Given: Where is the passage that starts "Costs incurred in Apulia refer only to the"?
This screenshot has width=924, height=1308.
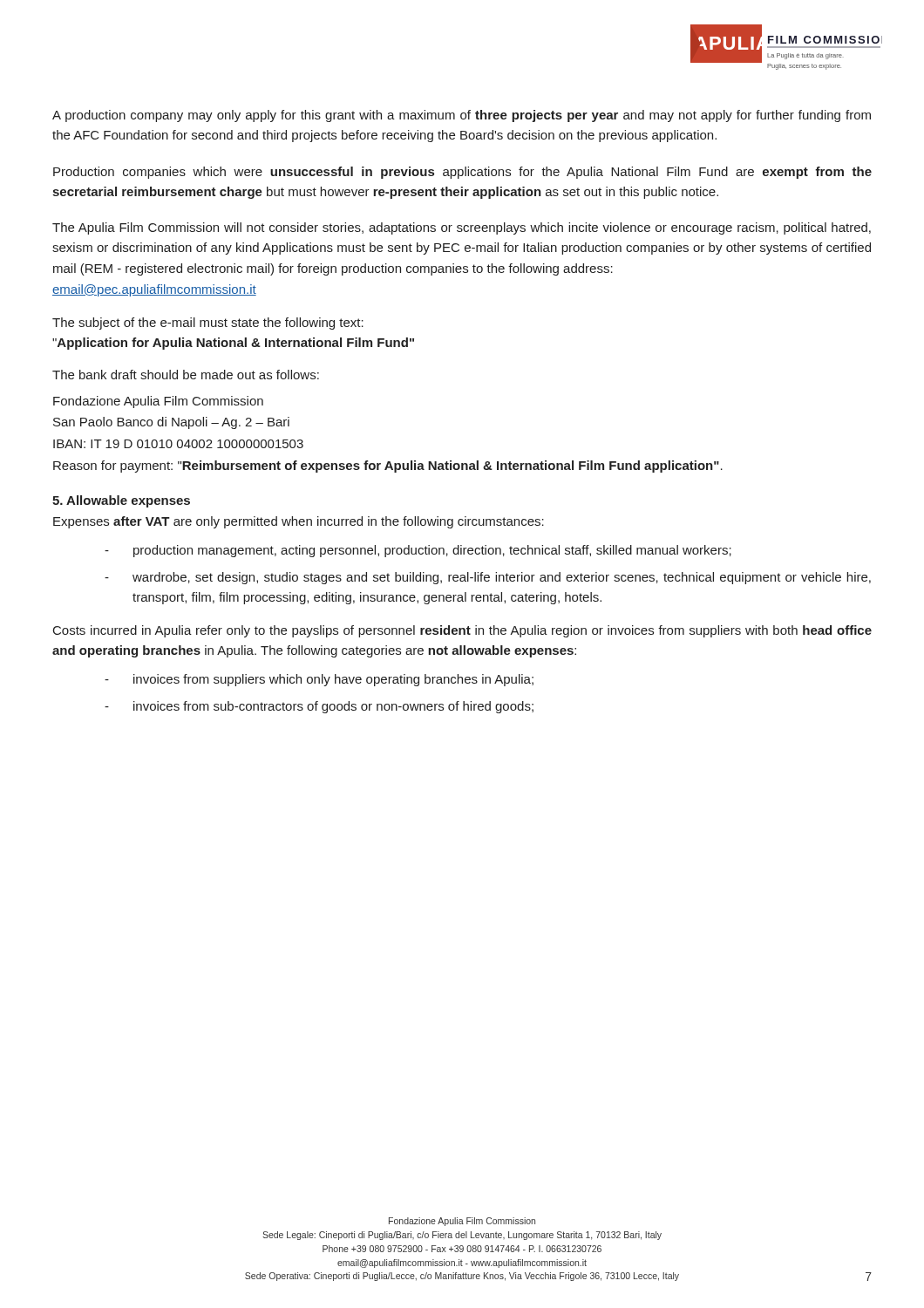Looking at the screenshot, I should point(462,640).
